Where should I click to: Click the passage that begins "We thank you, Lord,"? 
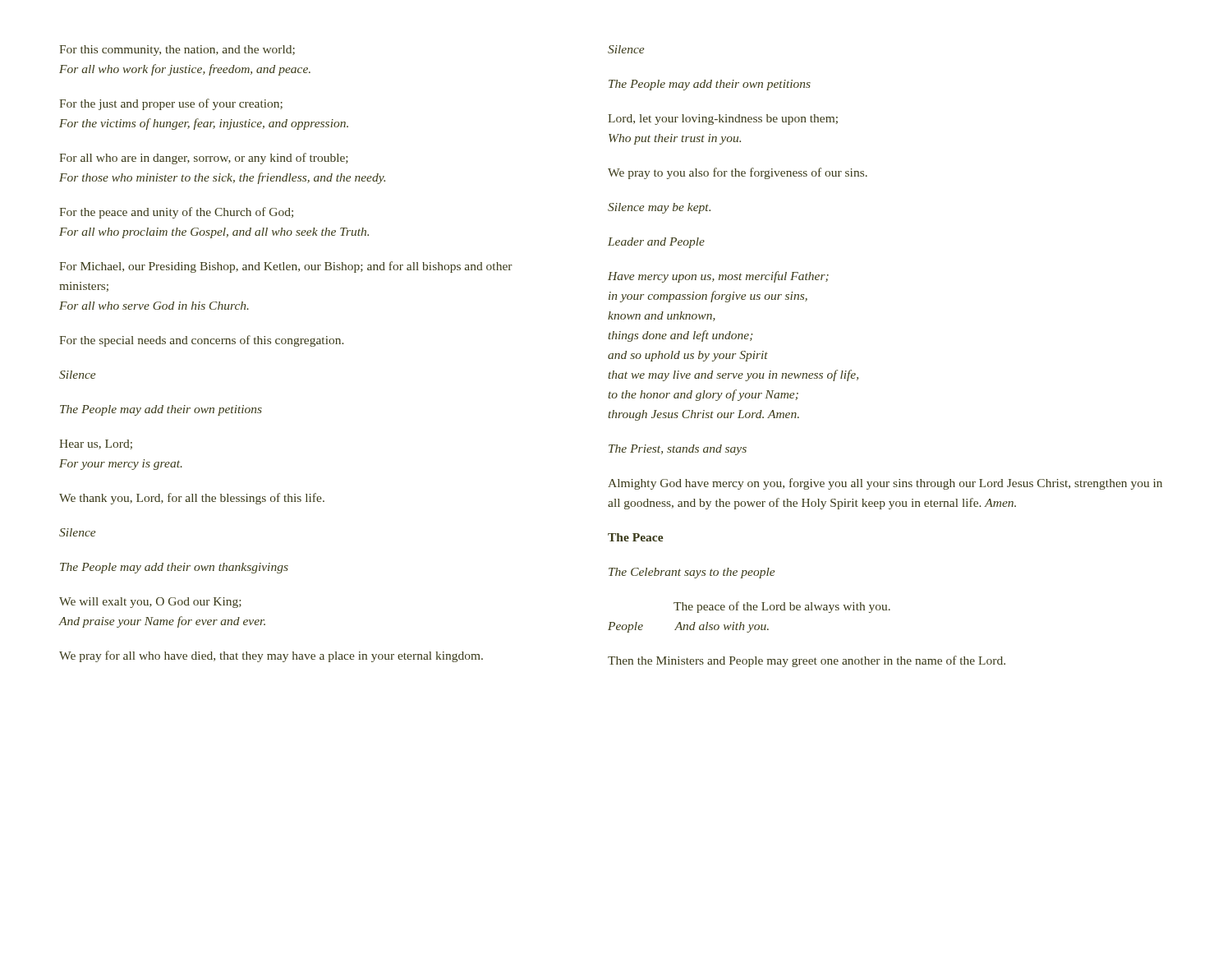(x=192, y=498)
